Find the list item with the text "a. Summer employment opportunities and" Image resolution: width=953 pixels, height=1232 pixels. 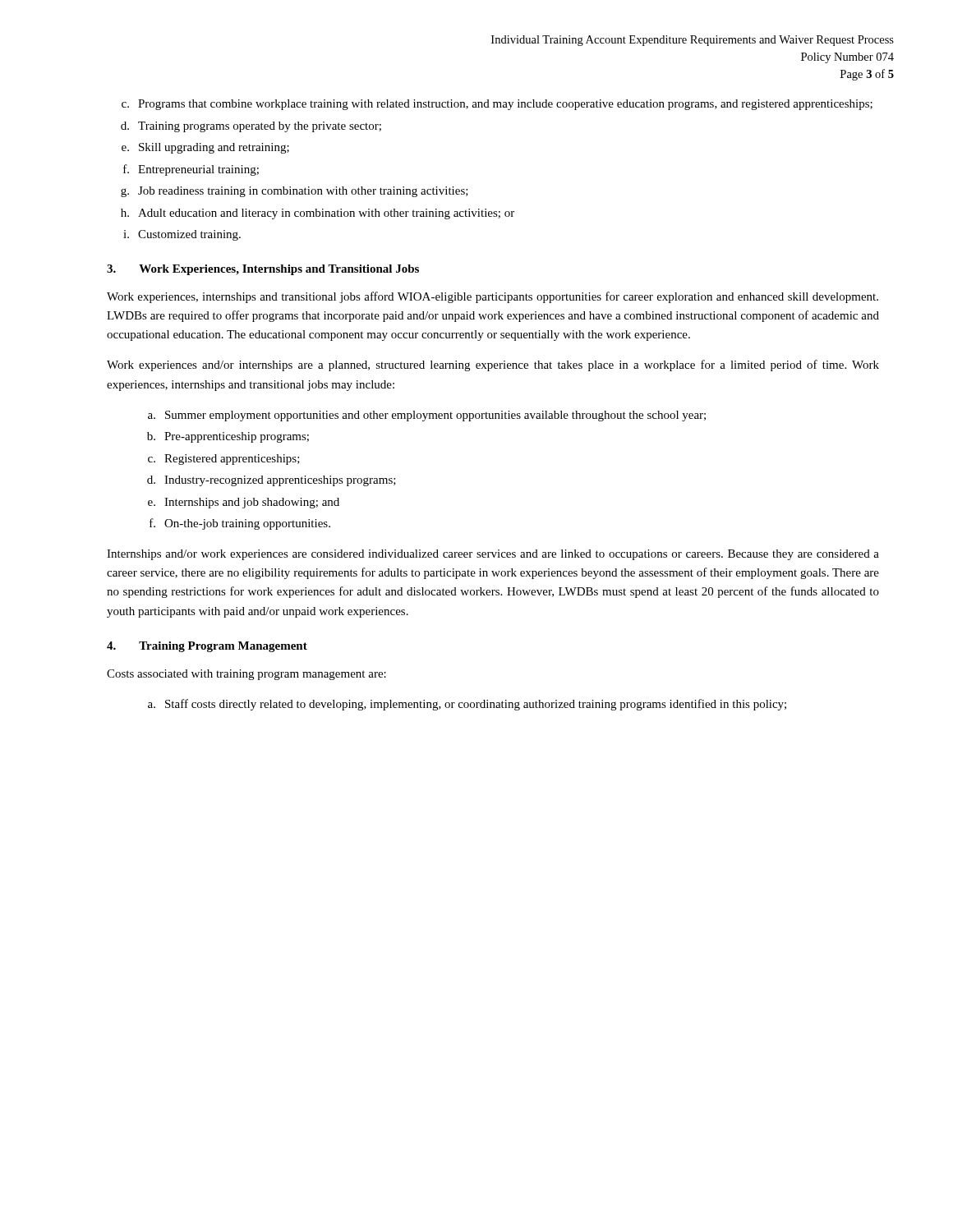click(x=506, y=415)
